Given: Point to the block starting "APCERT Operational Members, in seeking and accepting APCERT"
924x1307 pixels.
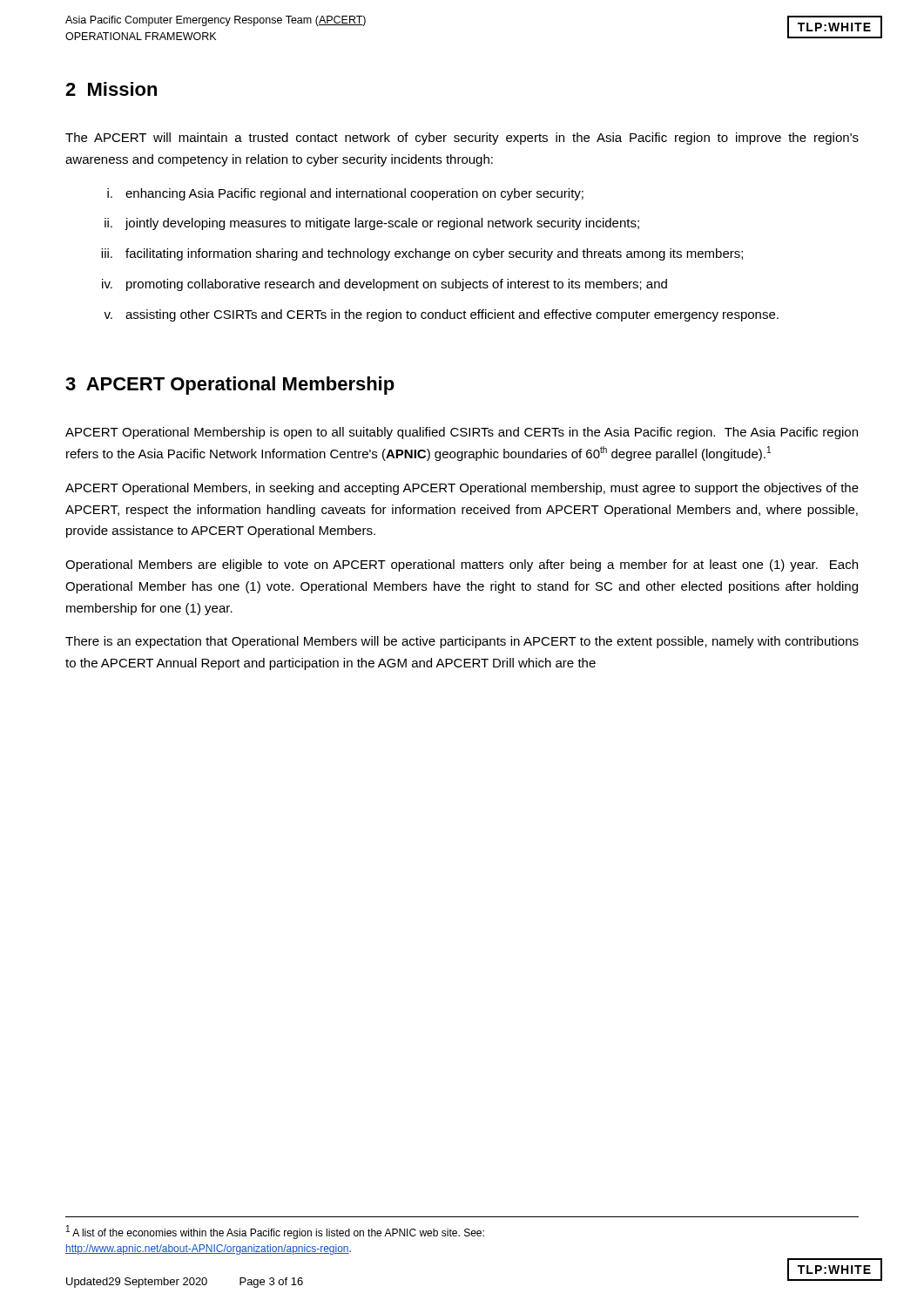Looking at the screenshot, I should 462,509.
